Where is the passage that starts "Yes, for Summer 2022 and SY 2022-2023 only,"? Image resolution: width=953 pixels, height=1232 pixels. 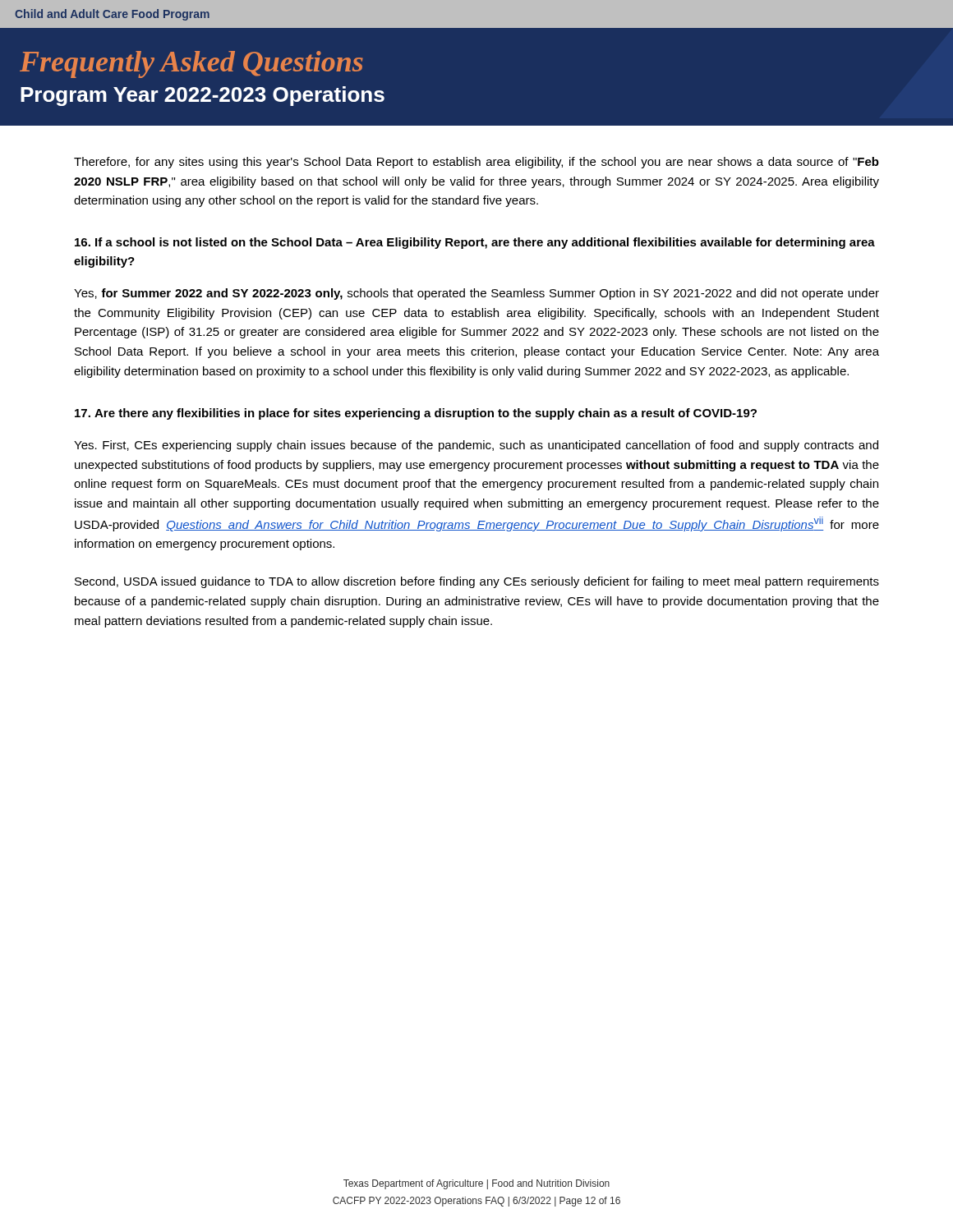coord(476,332)
